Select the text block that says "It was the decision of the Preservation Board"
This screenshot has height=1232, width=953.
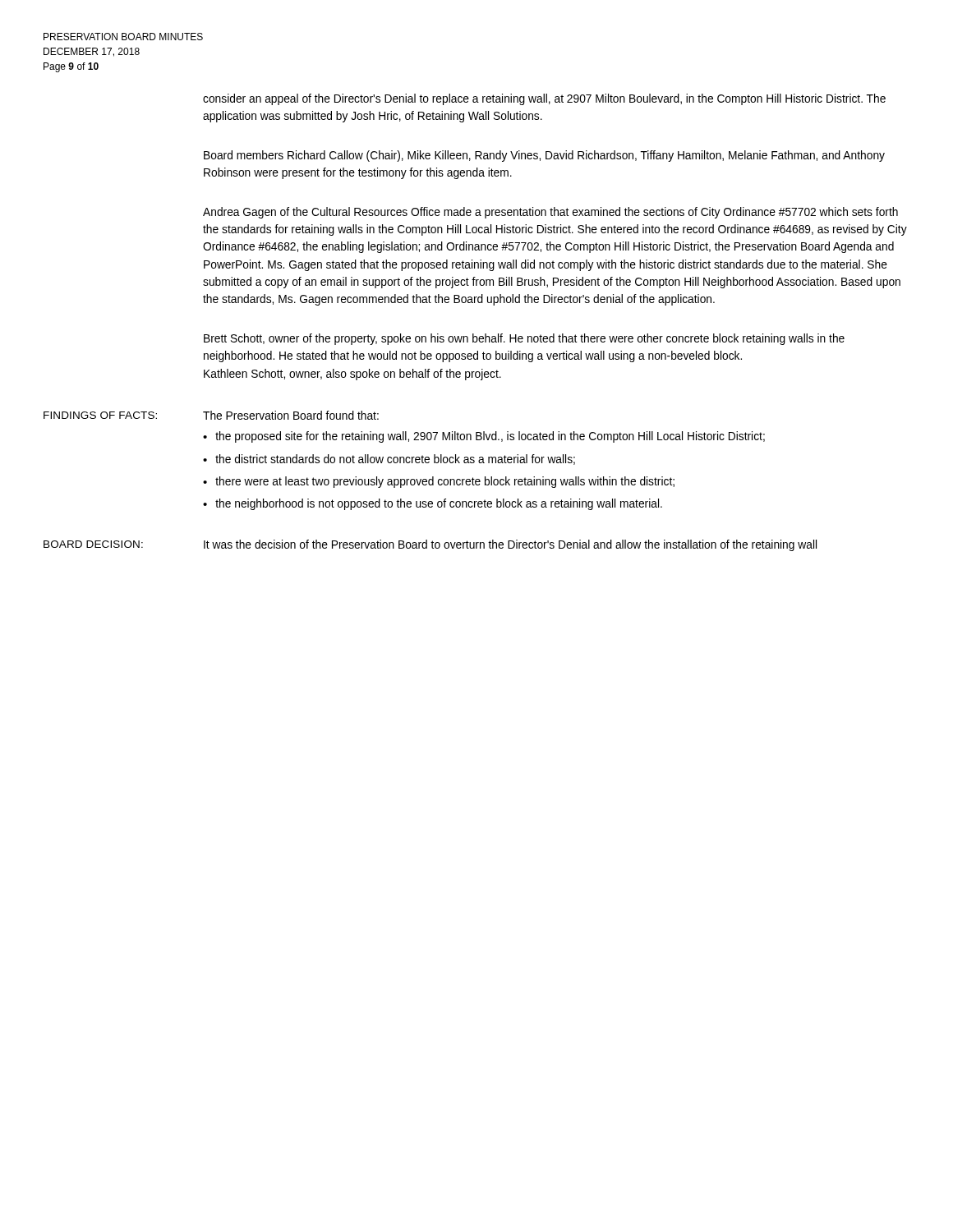click(x=510, y=545)
